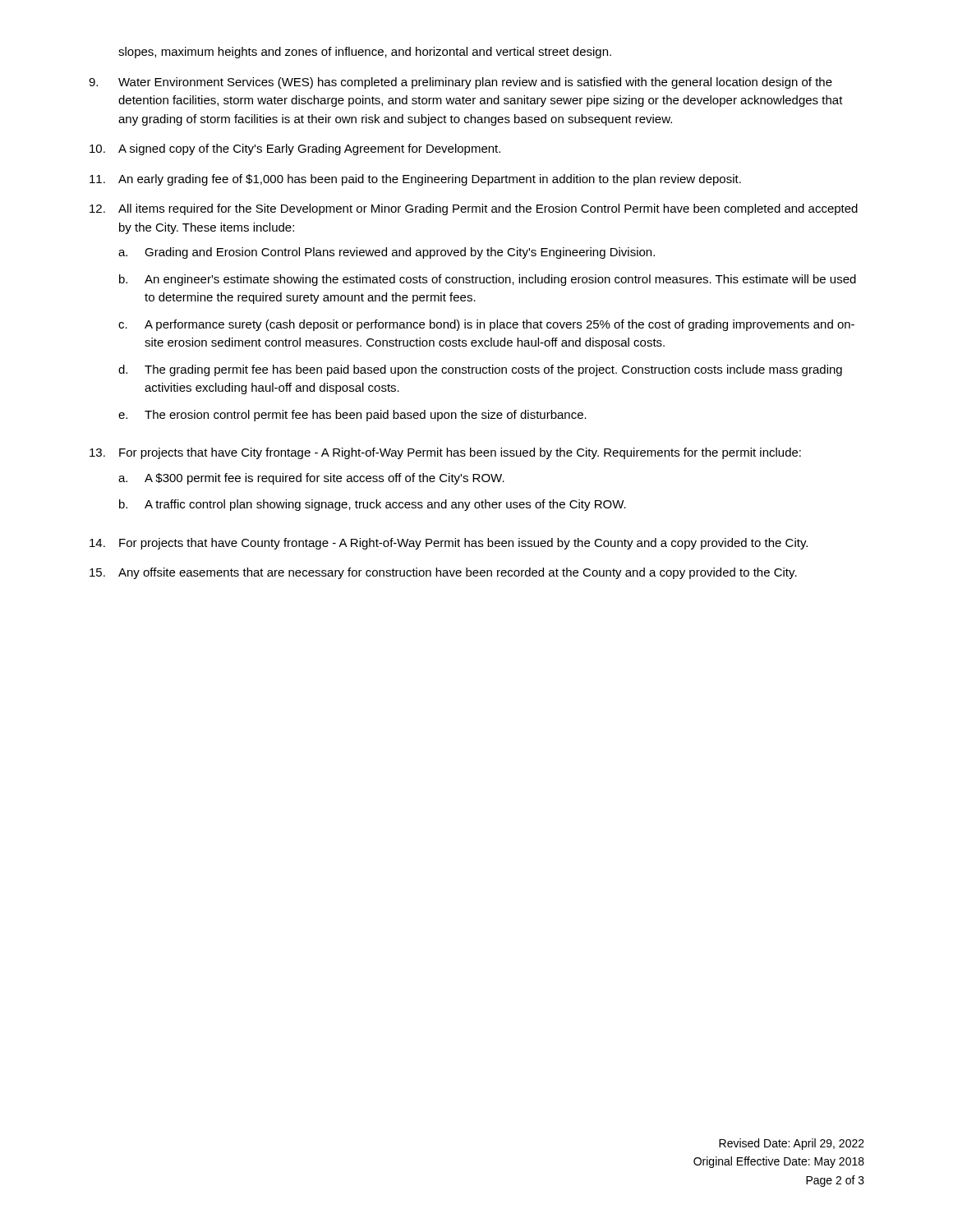953x1232 pixels.
Task: Find the list item that says "e. The erosion control permit fee"
Action: (x=491, y=415)
